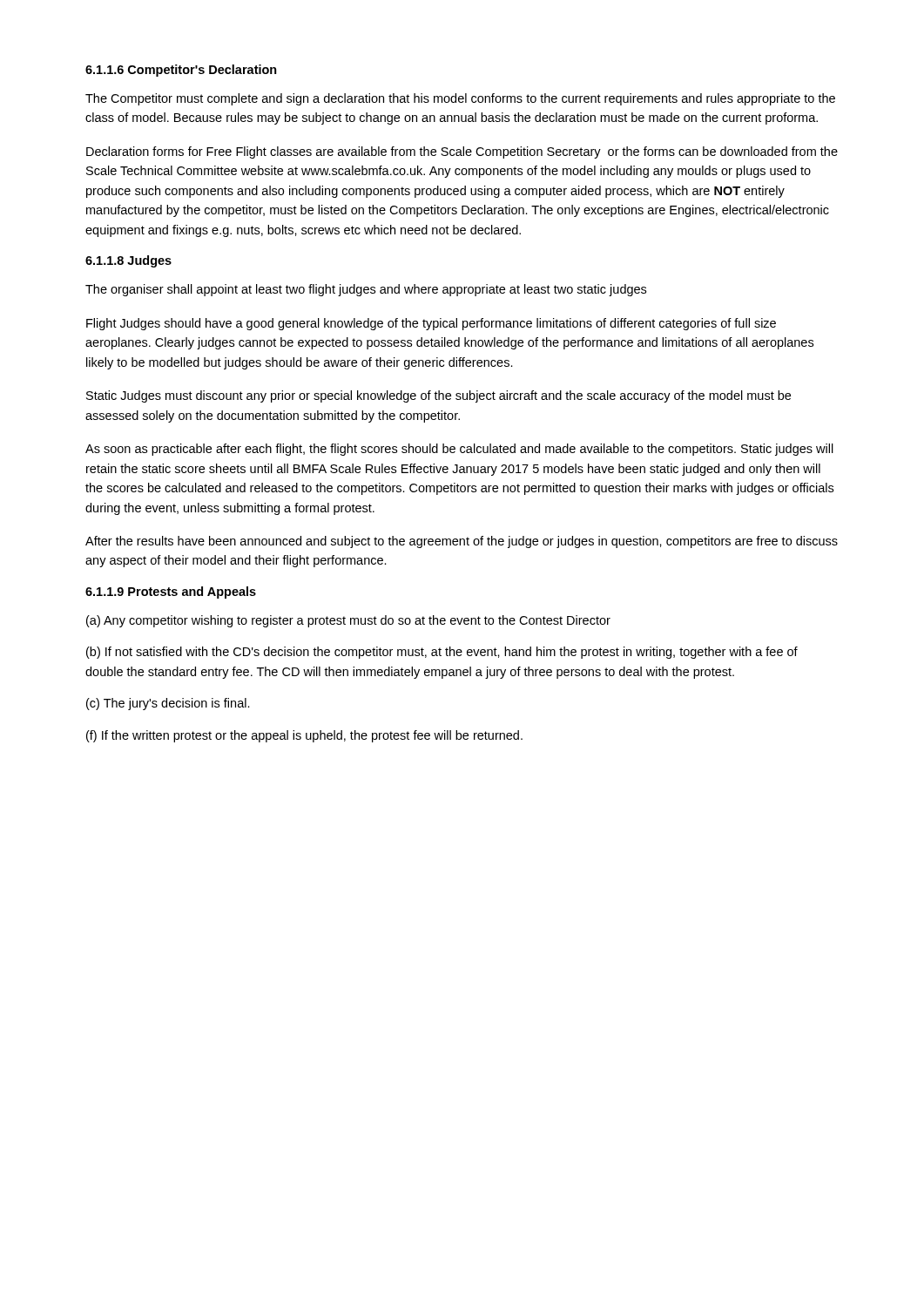
Task: Click on the text block with the text "Declaration forms for Free"
Action: click(462, 191)
